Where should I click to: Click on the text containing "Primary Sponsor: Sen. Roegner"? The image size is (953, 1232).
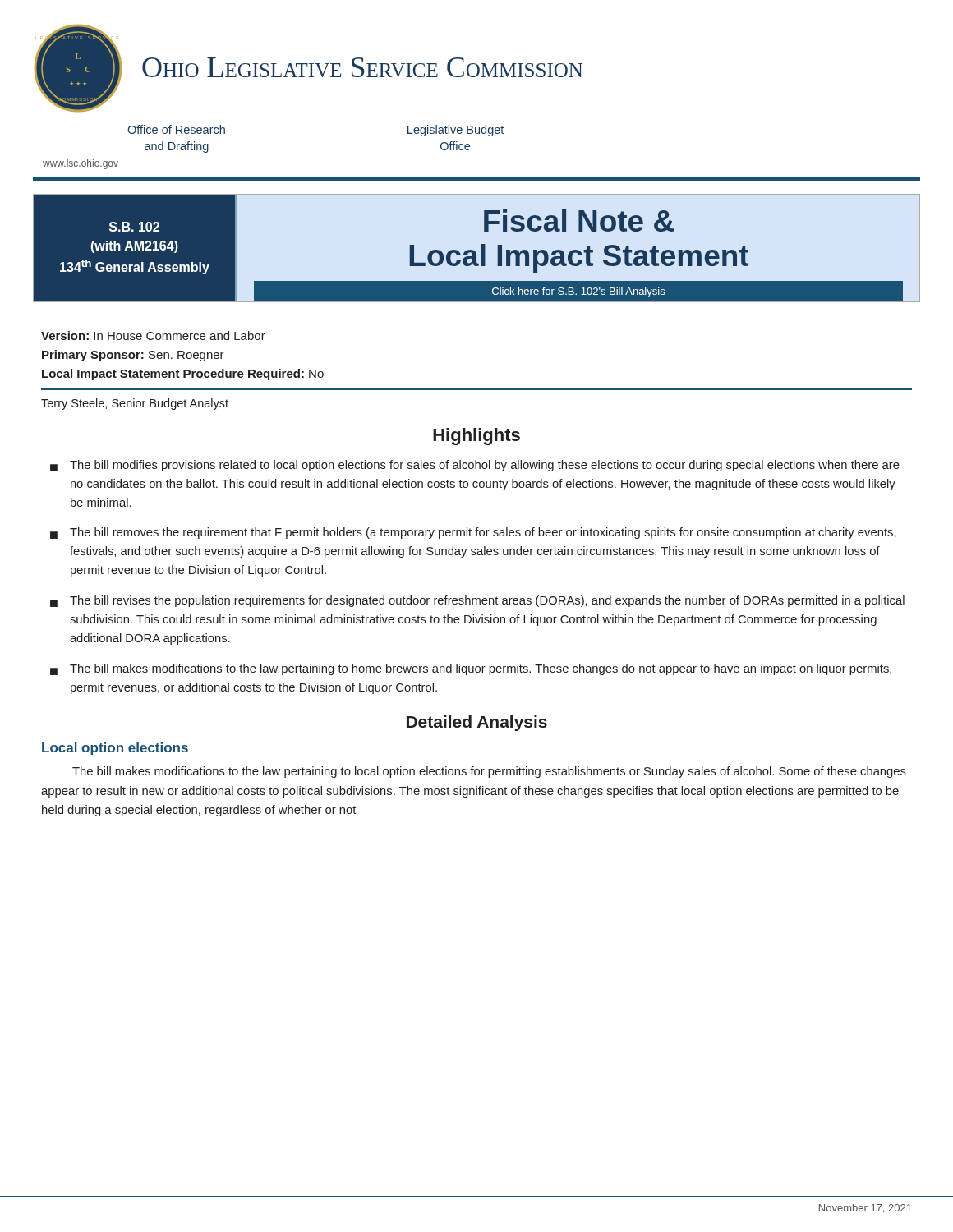133,354
